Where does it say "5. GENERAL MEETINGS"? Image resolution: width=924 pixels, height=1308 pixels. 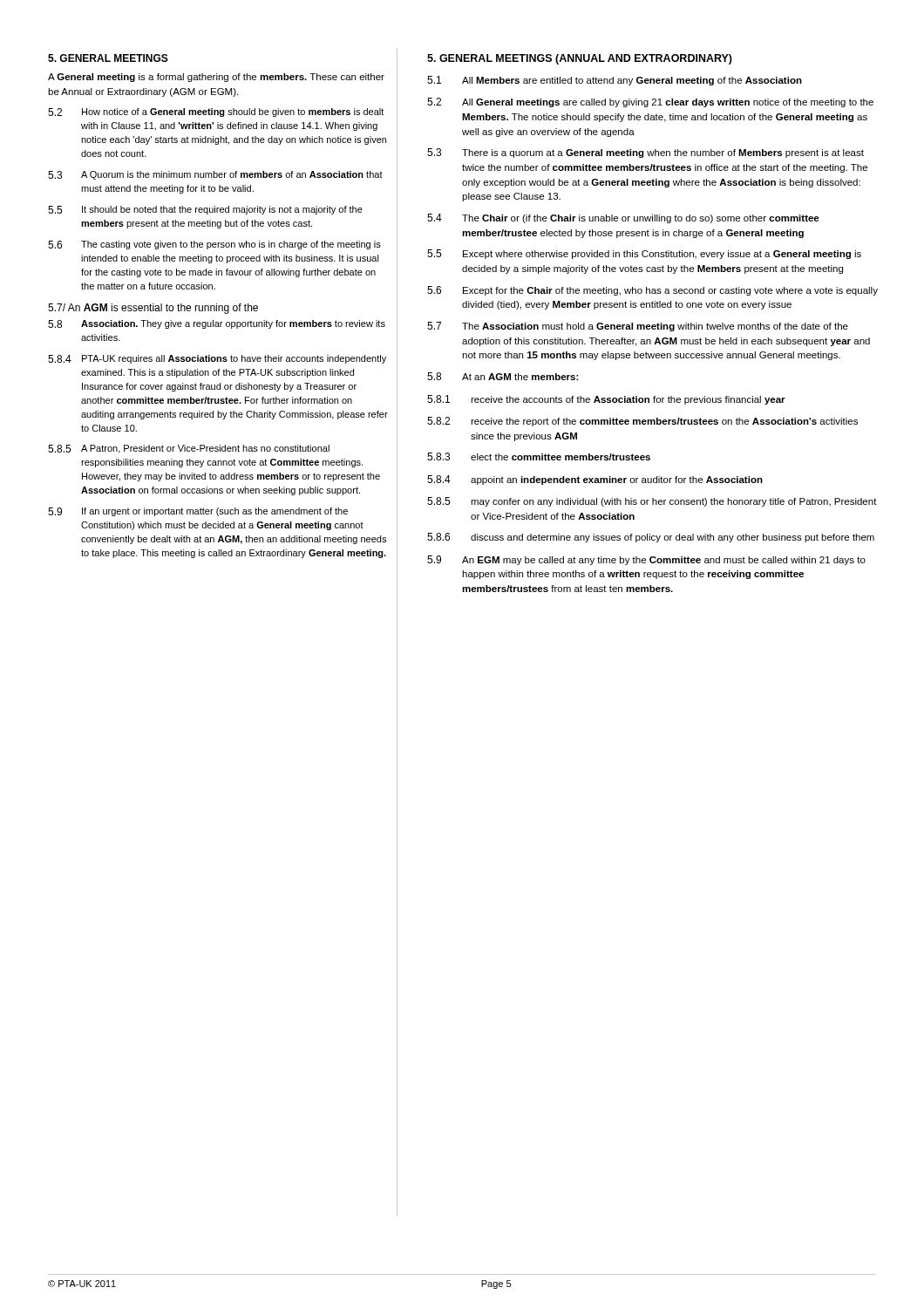click(108, 58)
